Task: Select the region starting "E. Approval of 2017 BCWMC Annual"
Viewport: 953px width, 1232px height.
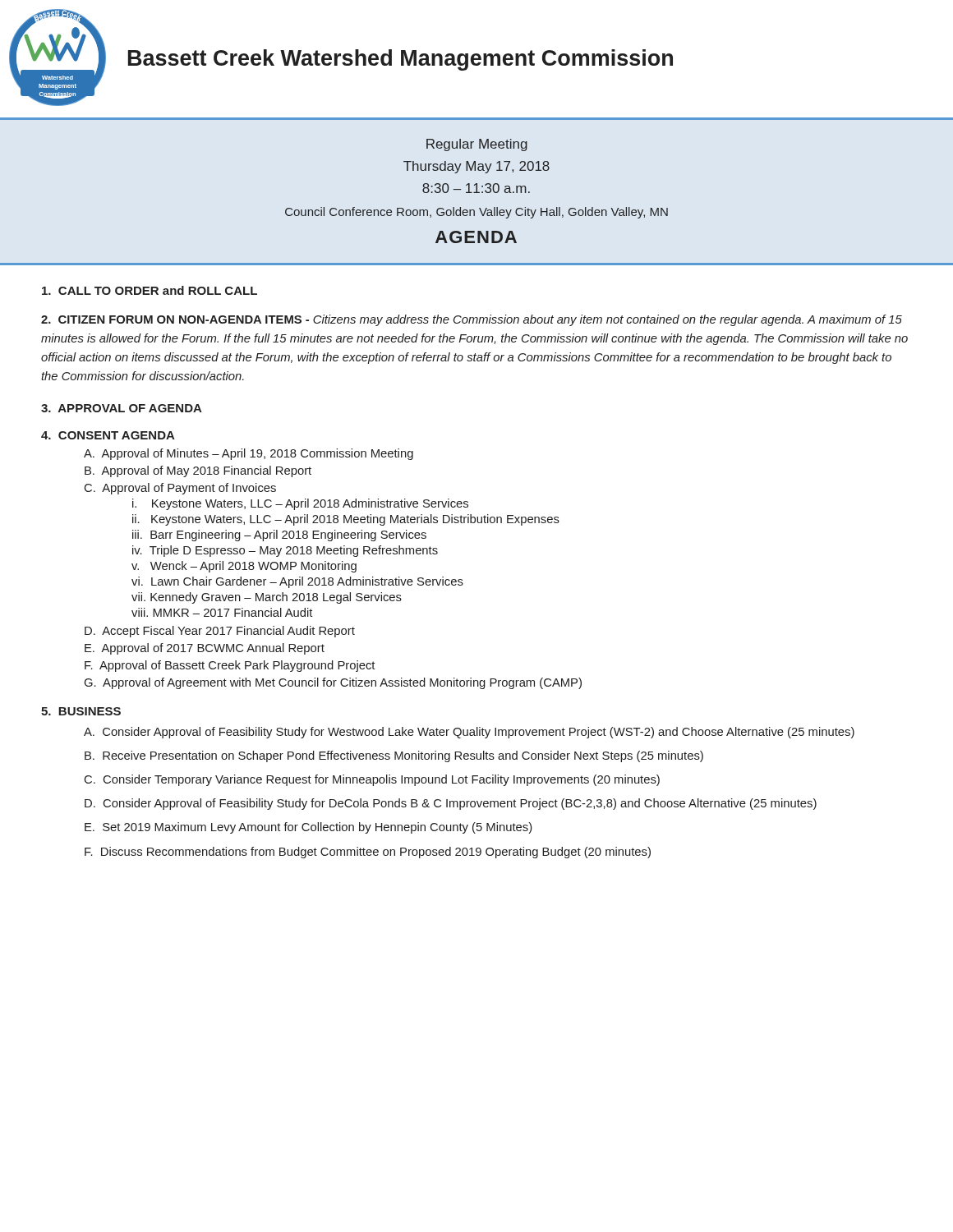Action: pyautogui.click(x=204, y=648)
